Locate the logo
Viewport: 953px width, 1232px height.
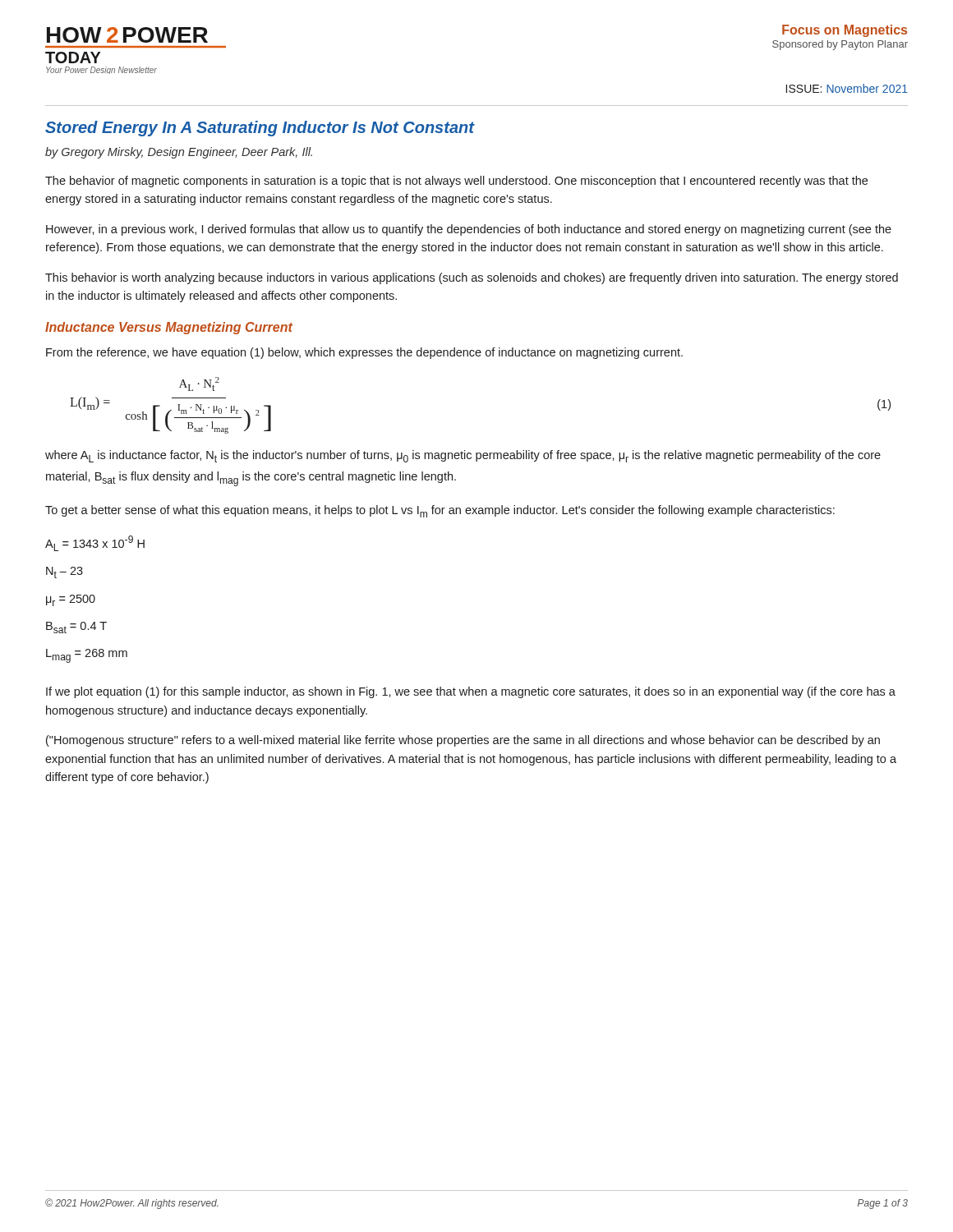[x=142, y=46]
